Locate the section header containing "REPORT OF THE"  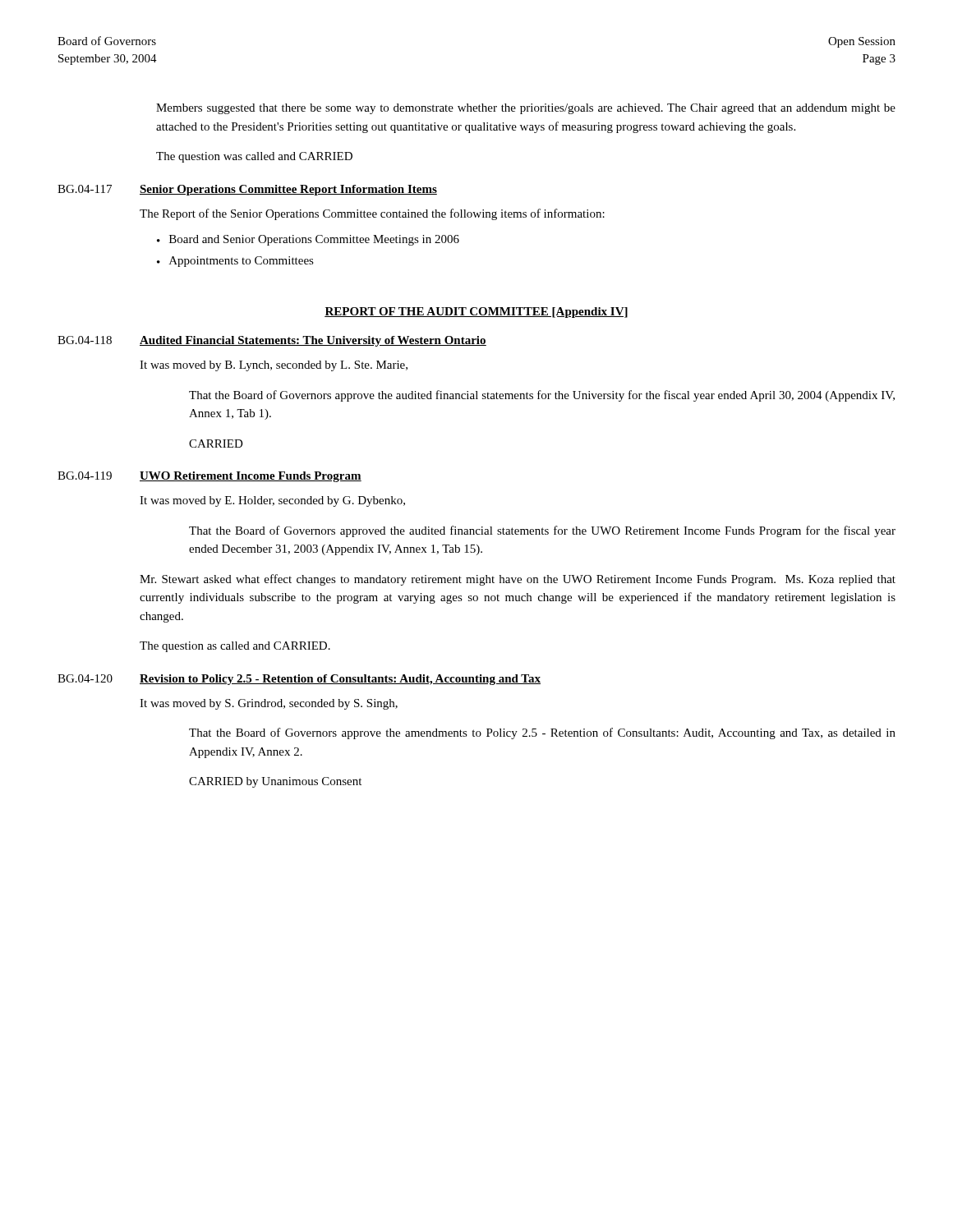pos(476,311)
